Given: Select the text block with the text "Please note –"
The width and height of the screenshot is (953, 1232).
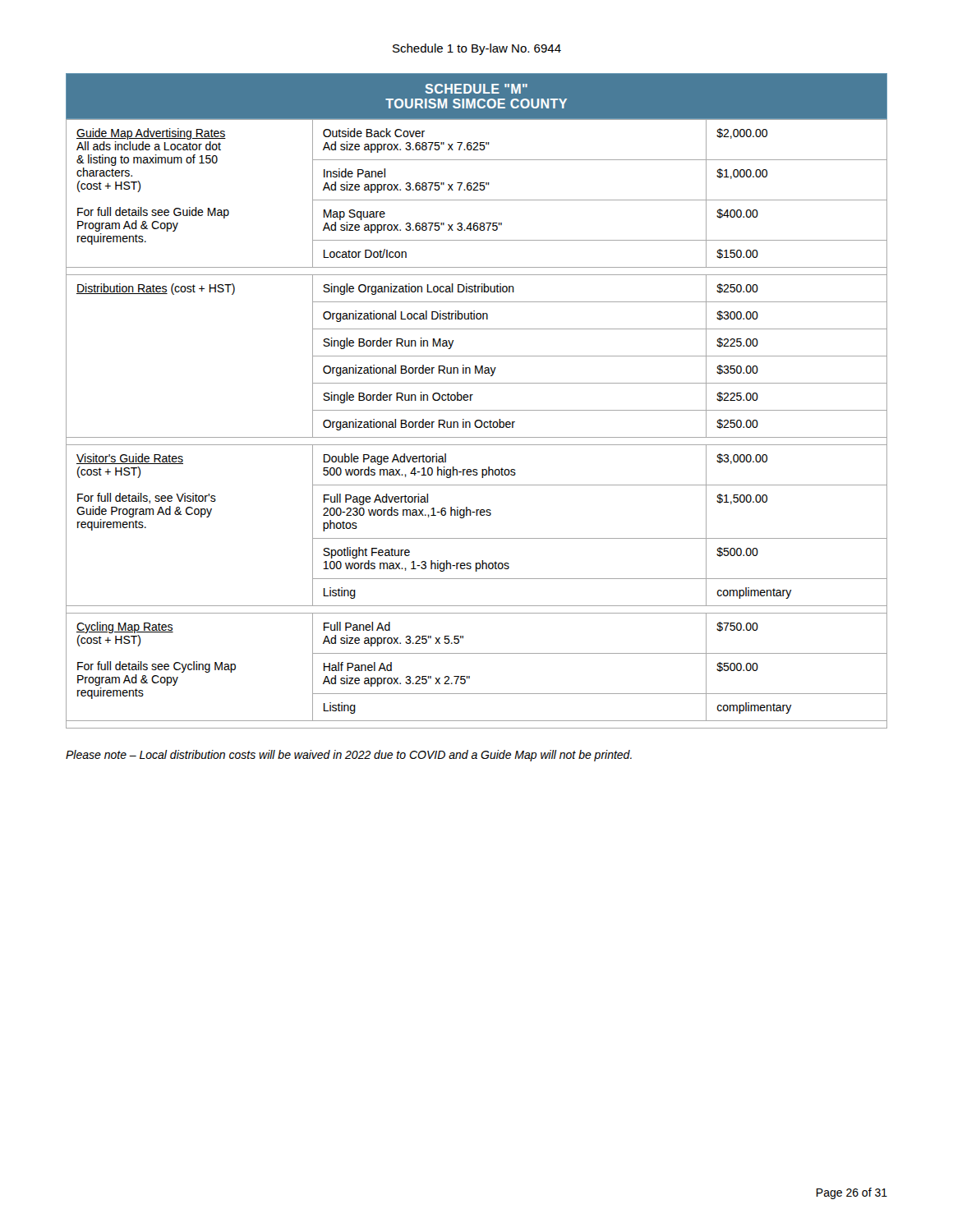Looking at the screenshot, I should pyautogui.click(x=349, y=755).
